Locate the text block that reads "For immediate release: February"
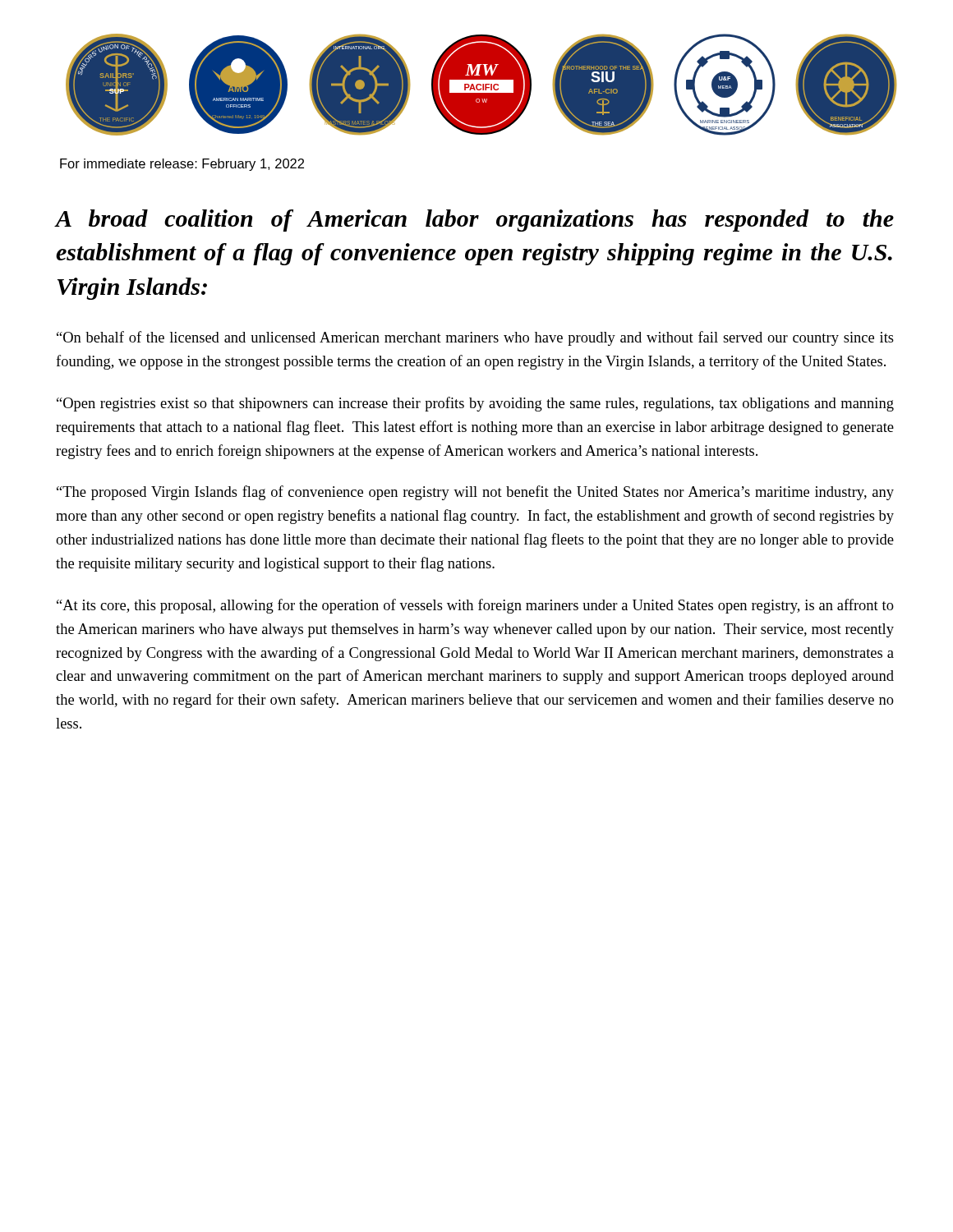Viewport: 953px width, 1232px height. coord(182,163)
